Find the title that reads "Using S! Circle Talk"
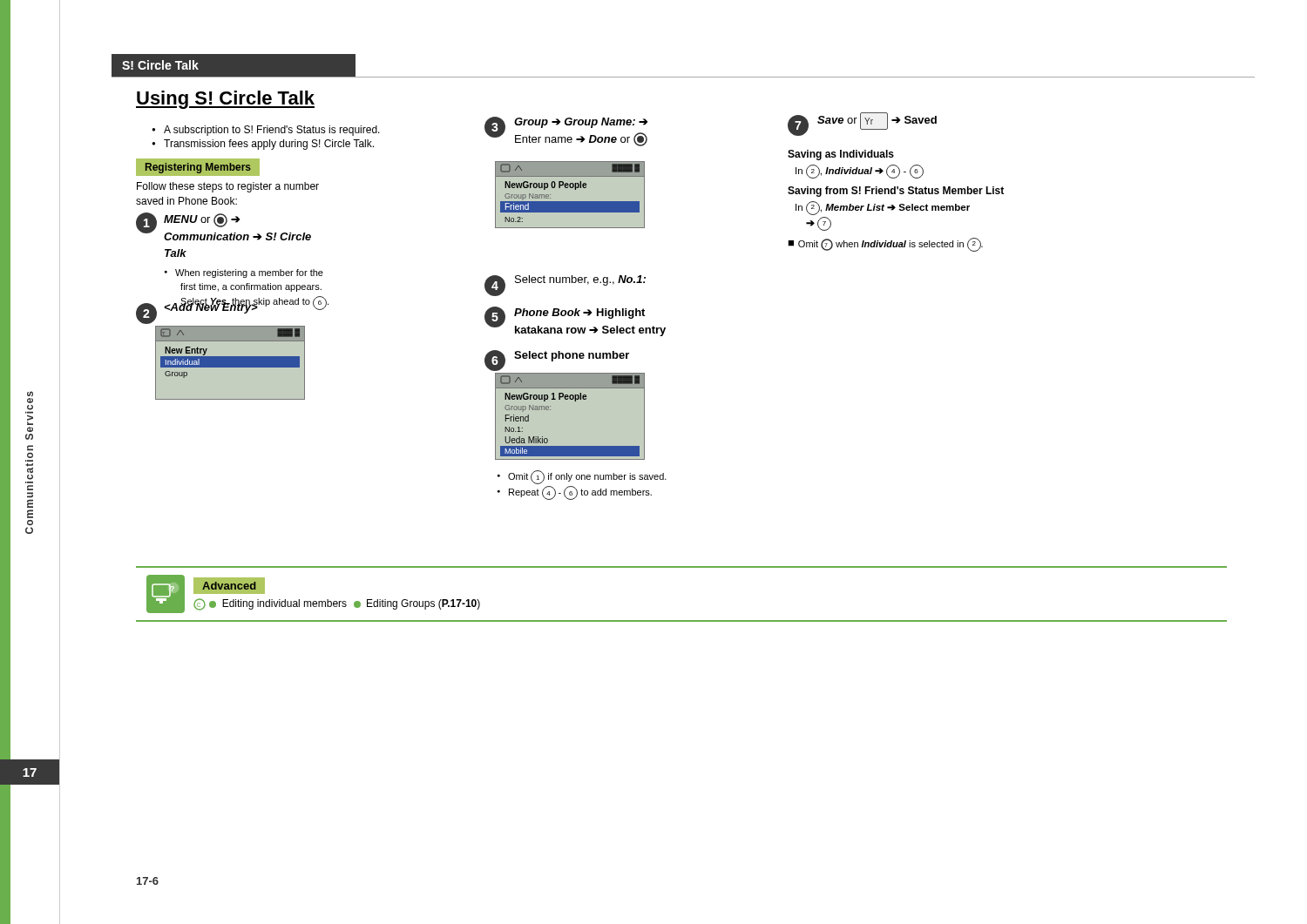Viewport: 1307px width, 924px height. coord(225,98)
